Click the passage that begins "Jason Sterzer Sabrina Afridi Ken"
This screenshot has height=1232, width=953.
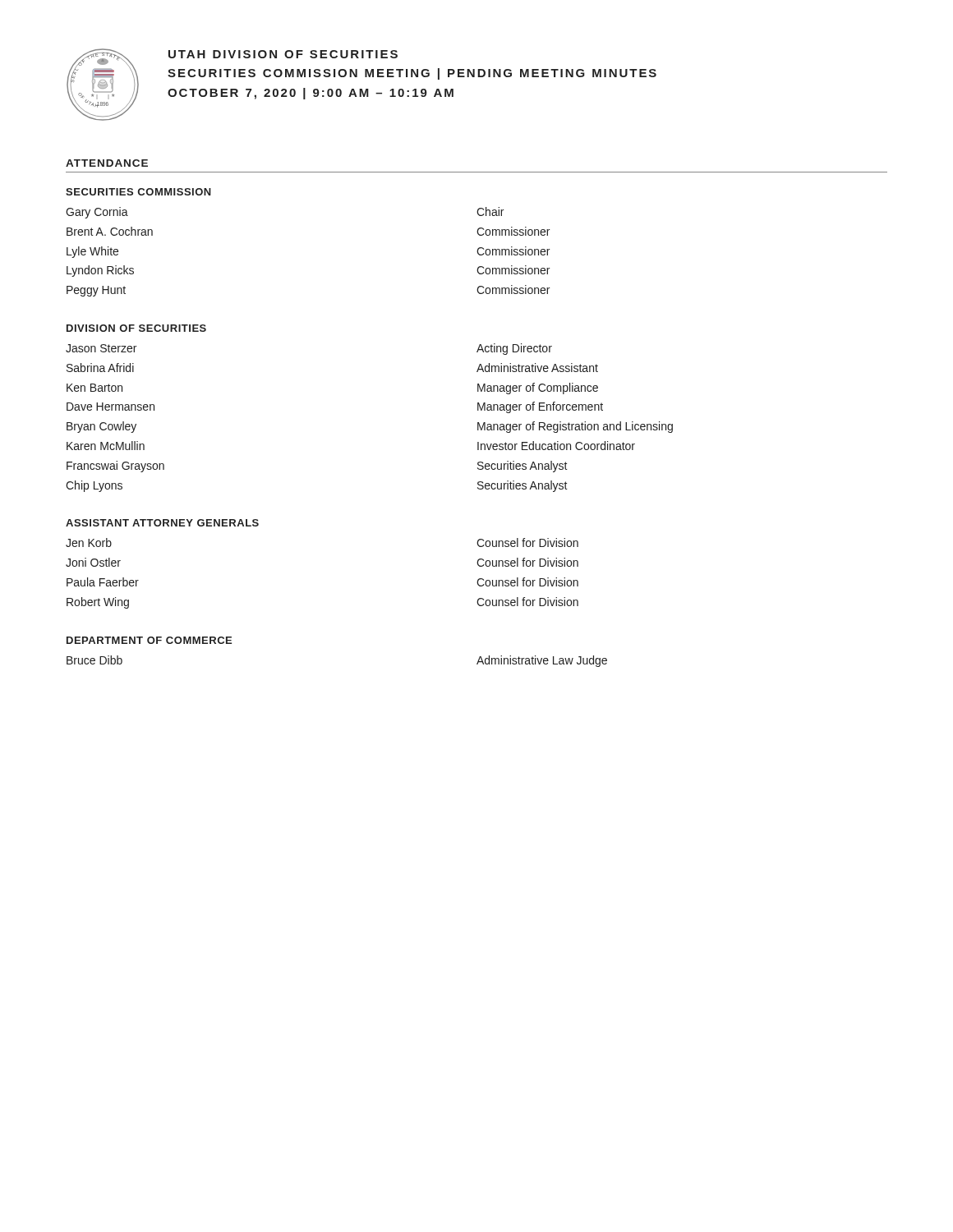coord(476,417)
